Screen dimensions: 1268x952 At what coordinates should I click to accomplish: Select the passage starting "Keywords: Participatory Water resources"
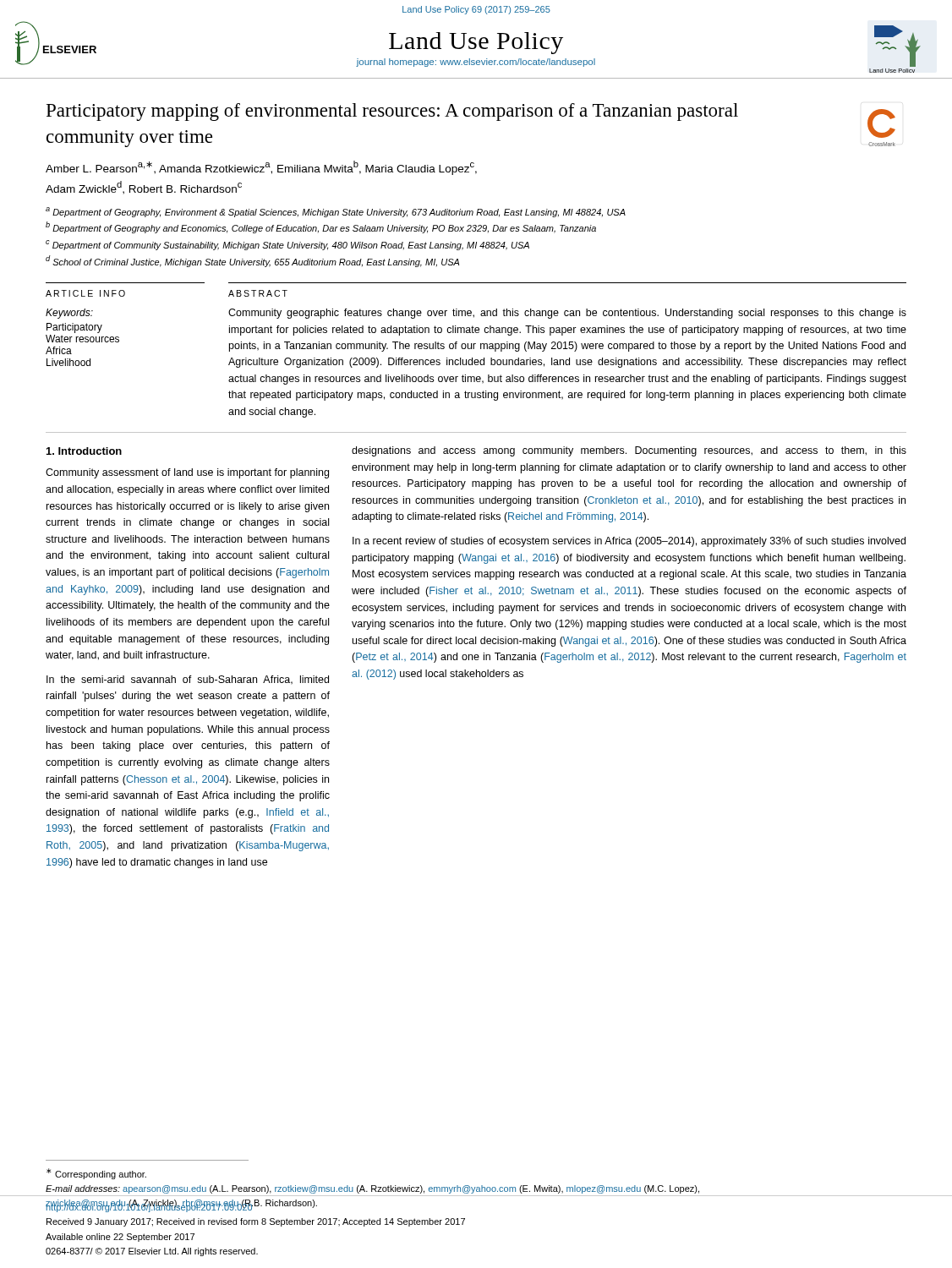click(125, 338)
